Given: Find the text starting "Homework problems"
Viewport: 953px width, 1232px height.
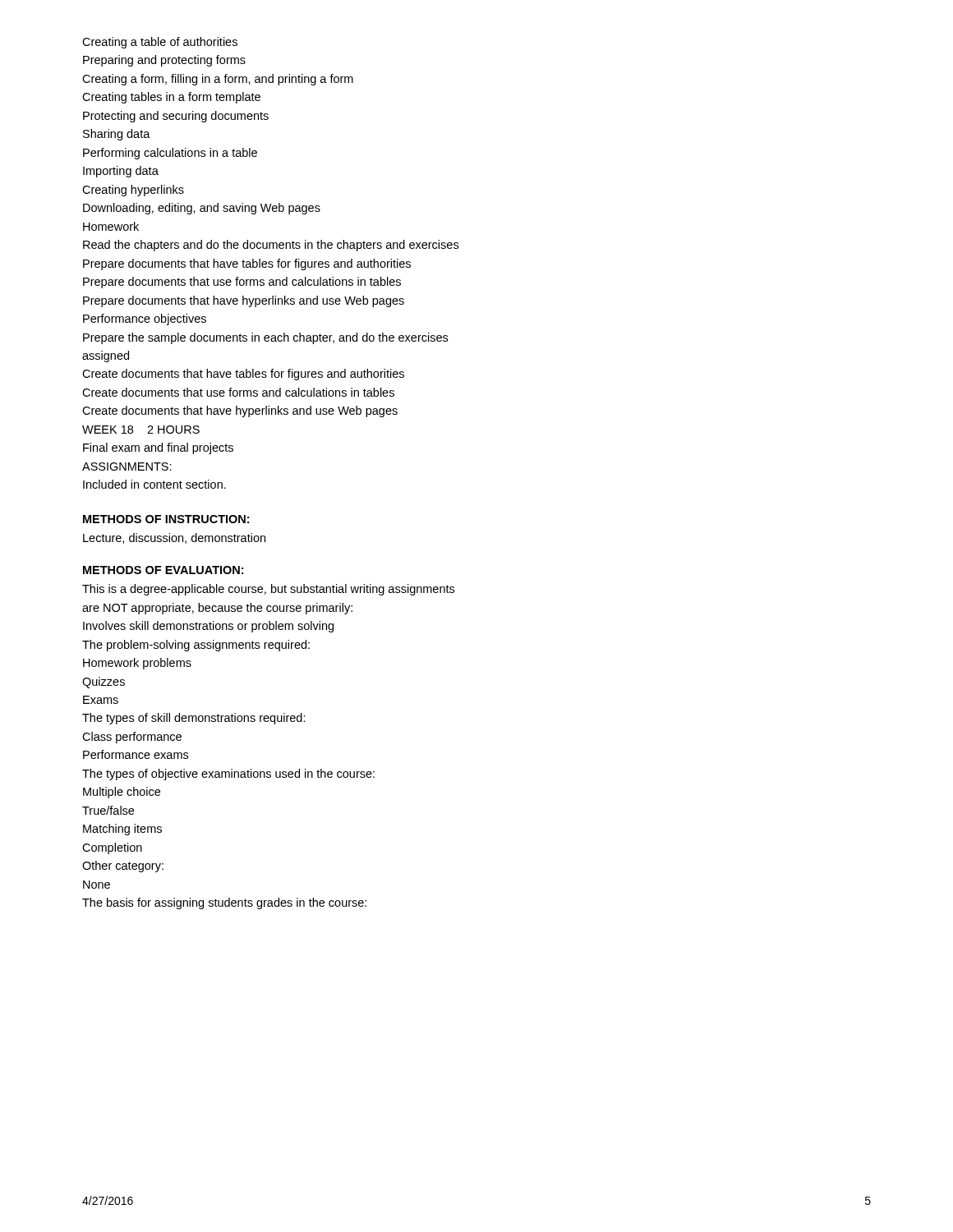Looking at the screenshot, I should click(x=137, y=663).
